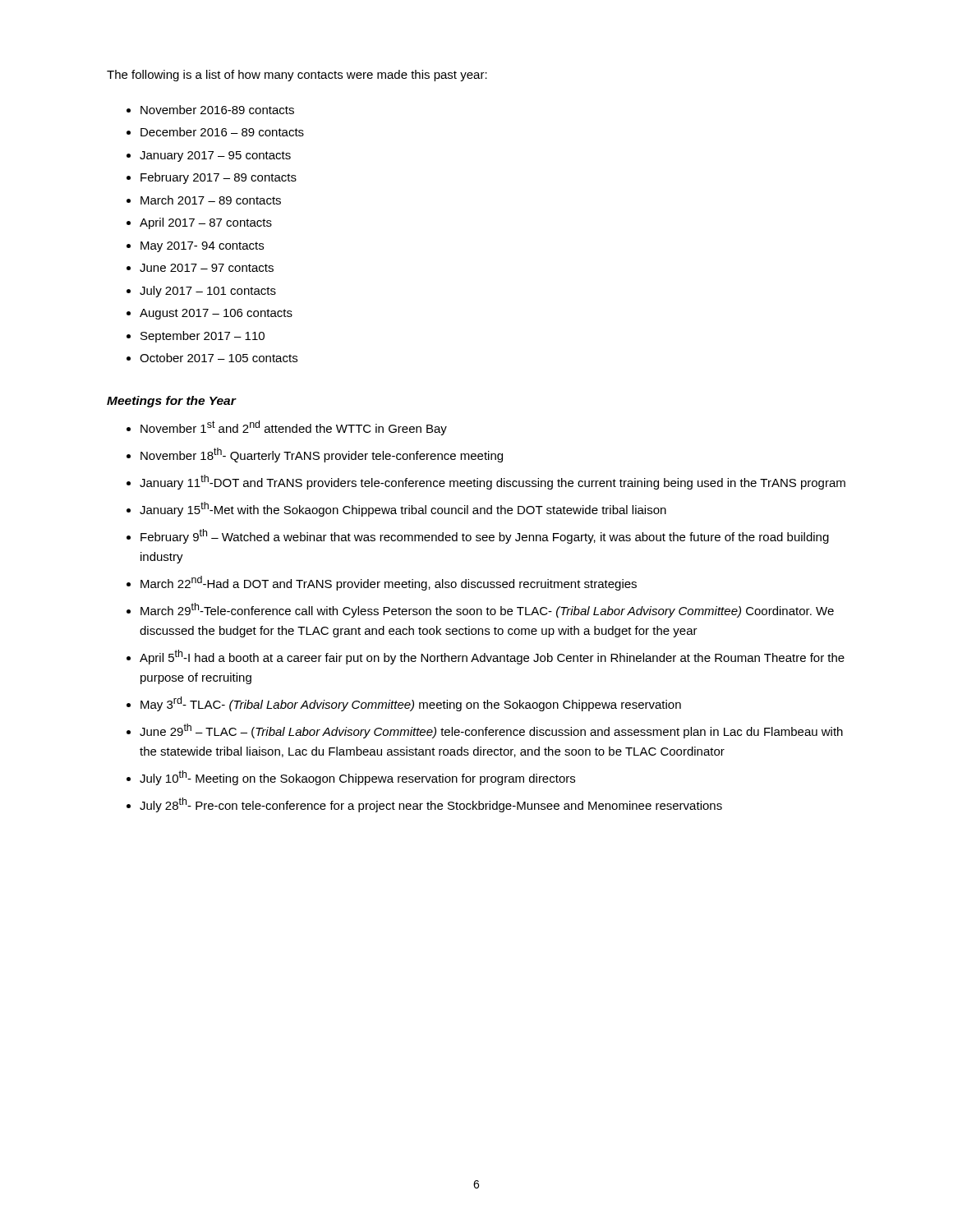Viewport: 953px width, 1232px height.
Task: Find the text starting "July 2017 – 101 contacts"
Action: [x=208, y=290]
